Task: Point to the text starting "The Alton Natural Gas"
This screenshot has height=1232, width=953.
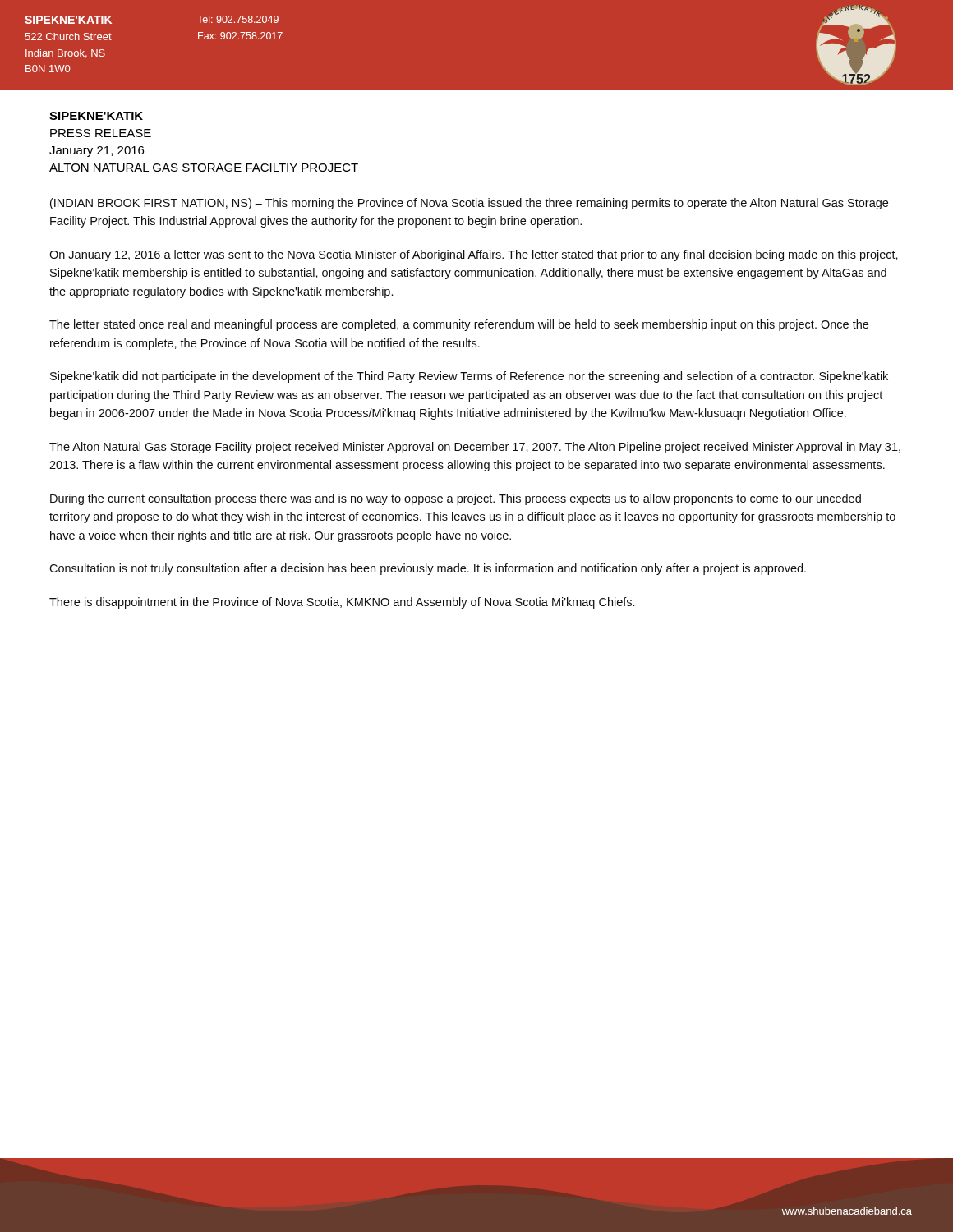Action: pos(475,456)
